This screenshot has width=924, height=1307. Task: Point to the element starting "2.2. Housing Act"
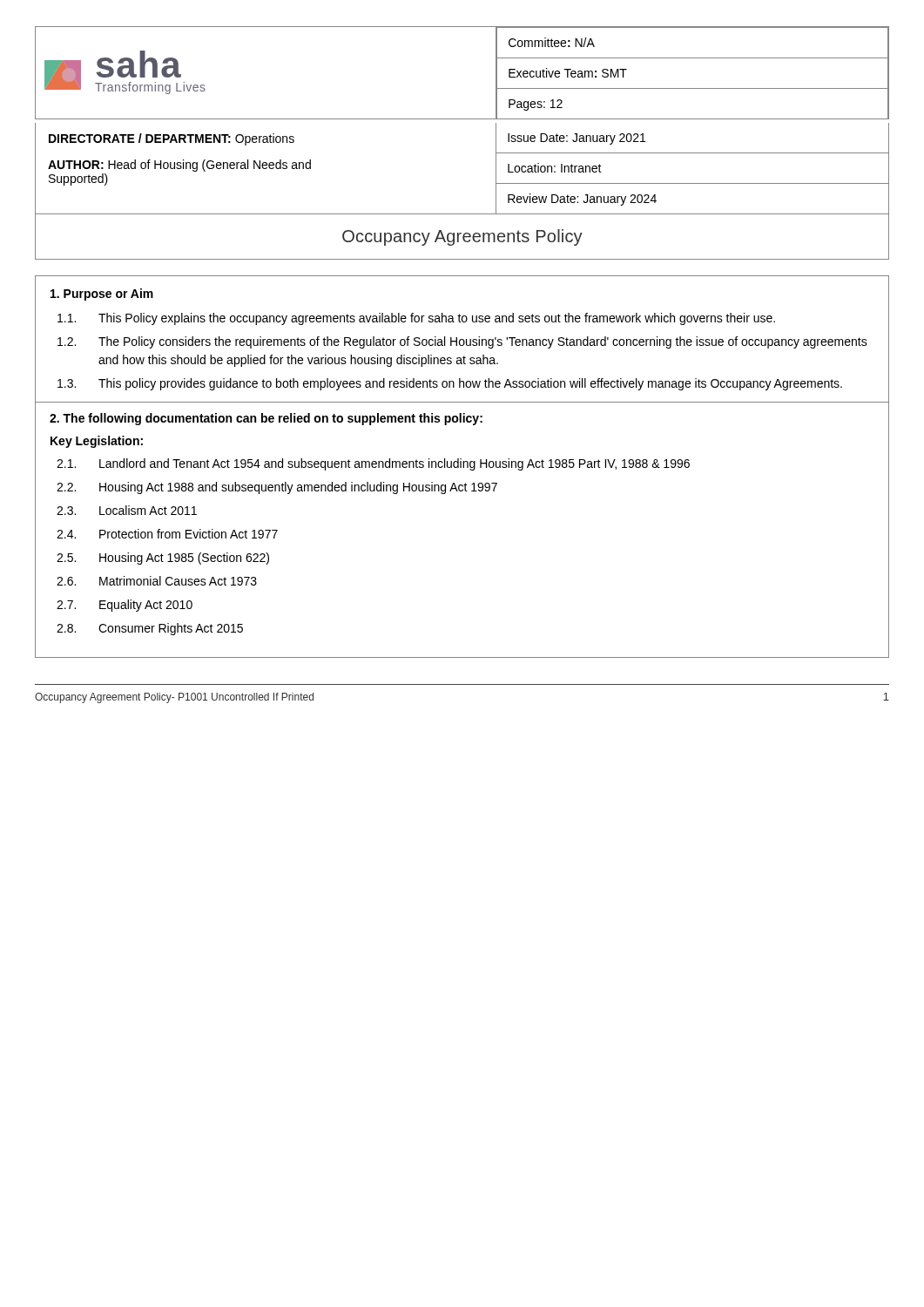[462, 488]
